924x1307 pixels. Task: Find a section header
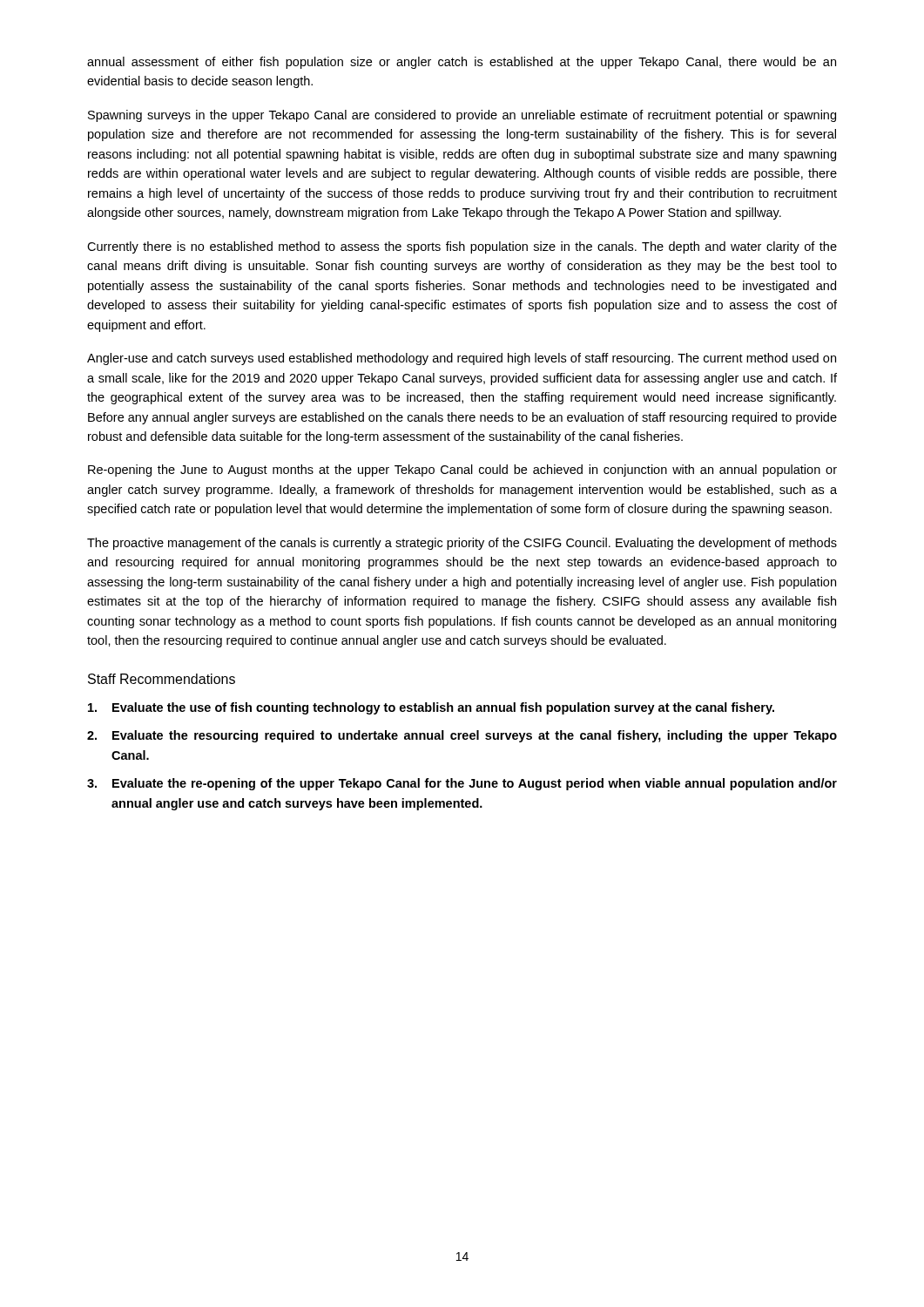(x=161, y=679)
